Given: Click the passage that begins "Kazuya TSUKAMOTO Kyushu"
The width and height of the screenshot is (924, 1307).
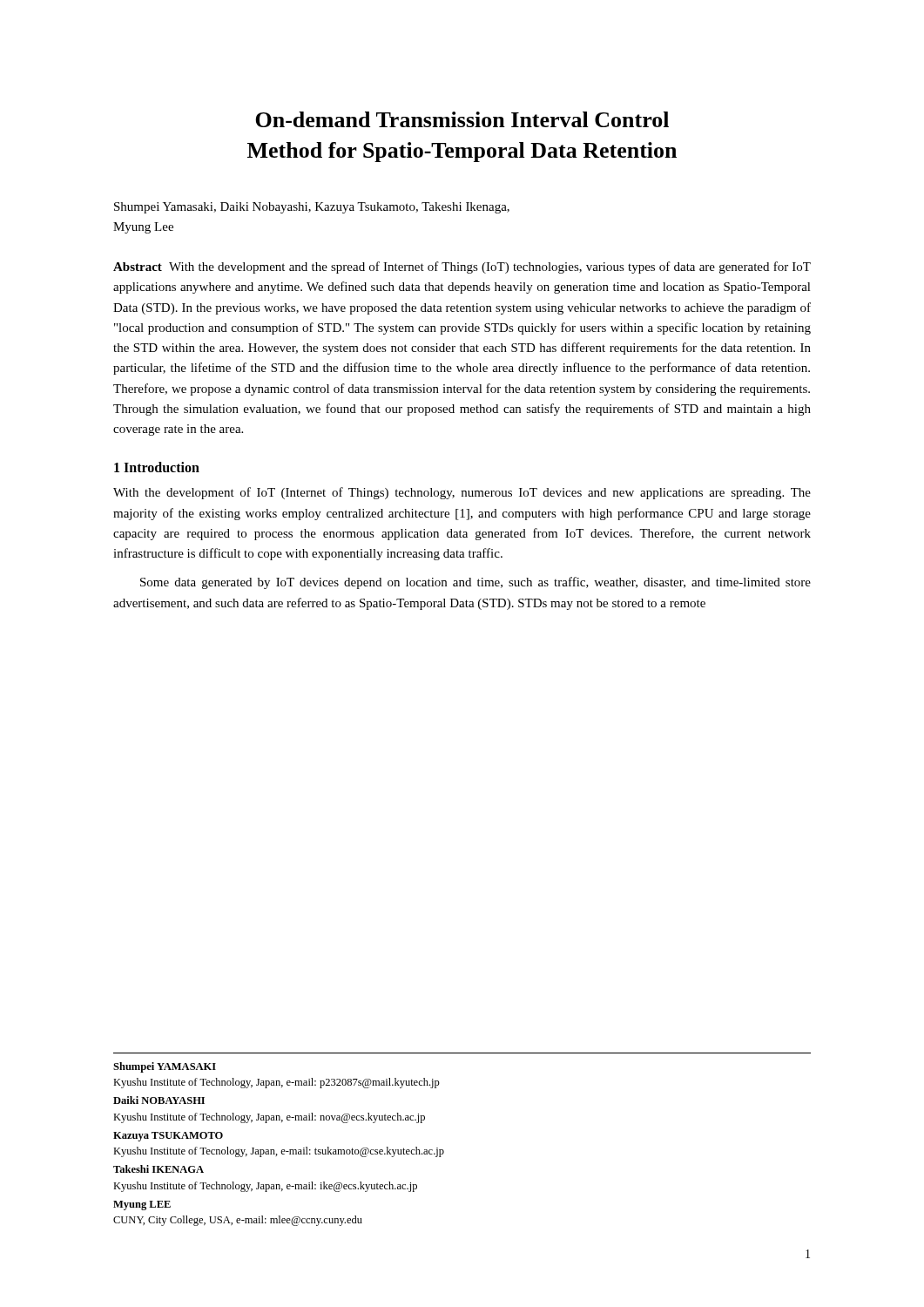Looking at the screenshot, I should (279, 1143).
